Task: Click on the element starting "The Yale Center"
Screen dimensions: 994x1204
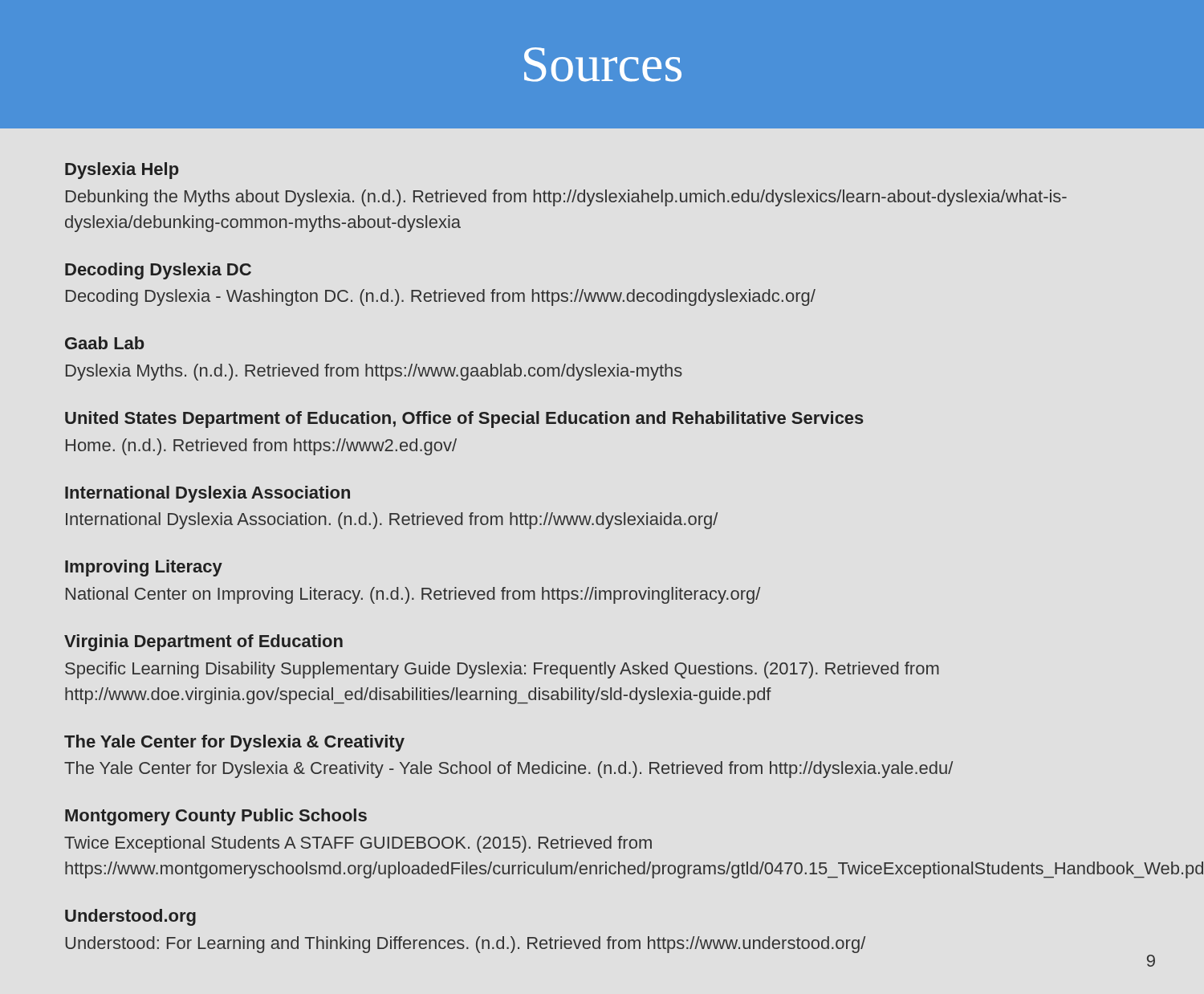Action: click(602, 755)
